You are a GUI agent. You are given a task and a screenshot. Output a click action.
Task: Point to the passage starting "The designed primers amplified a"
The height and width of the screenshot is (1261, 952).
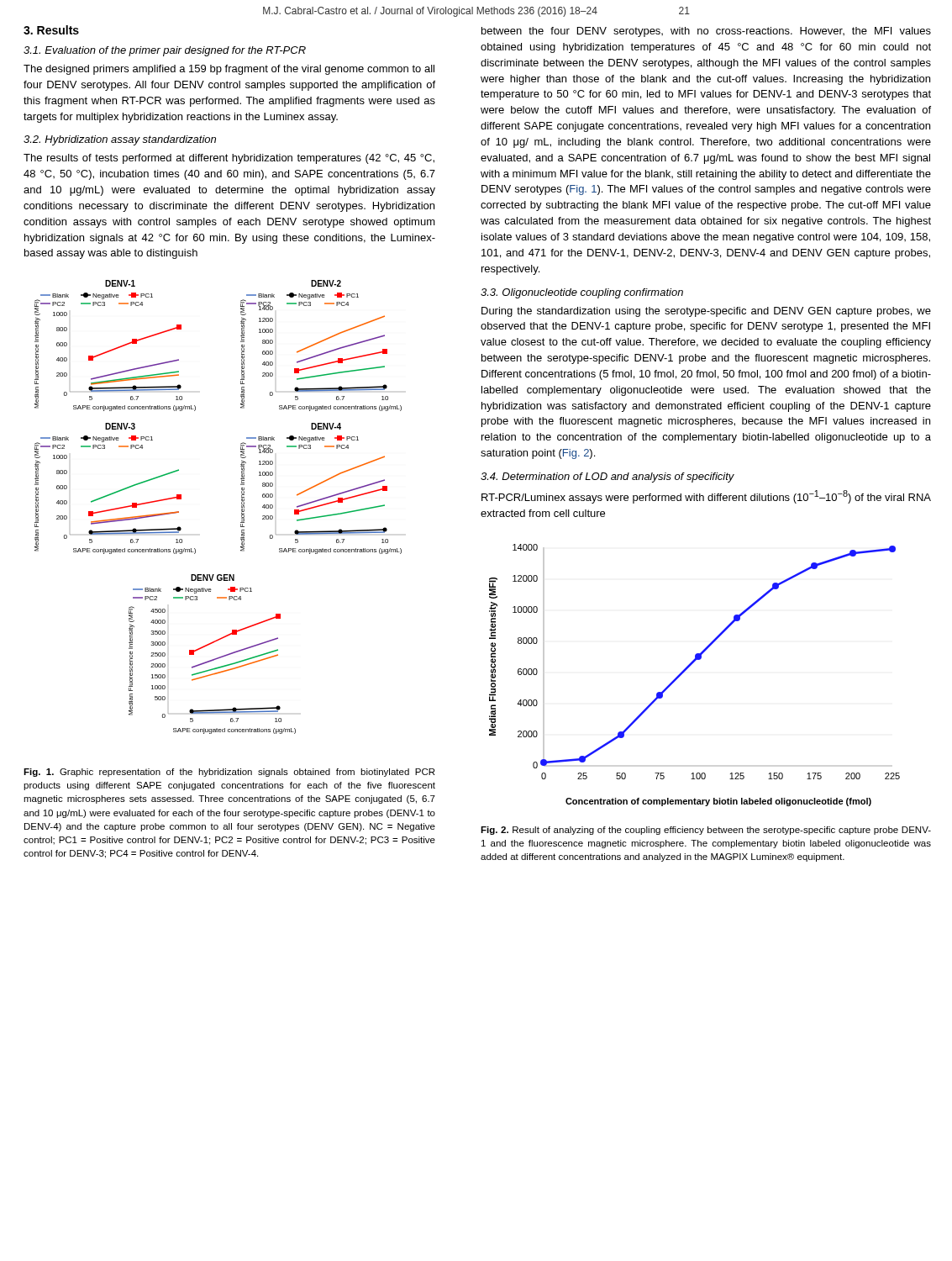point(229,92)
